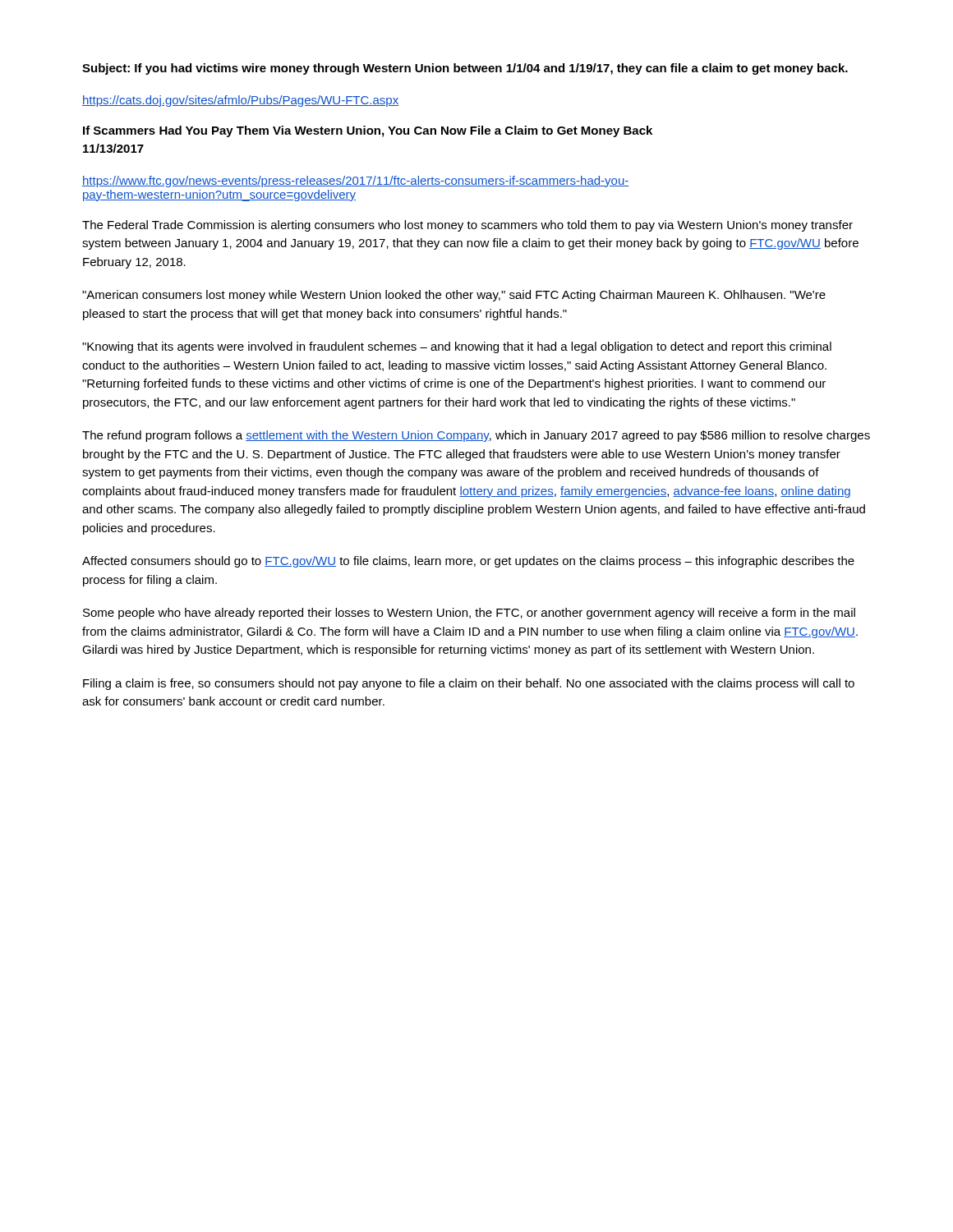Where is the passage that starts "The Federal Trade Commission is"?

[x=471, y=243]
